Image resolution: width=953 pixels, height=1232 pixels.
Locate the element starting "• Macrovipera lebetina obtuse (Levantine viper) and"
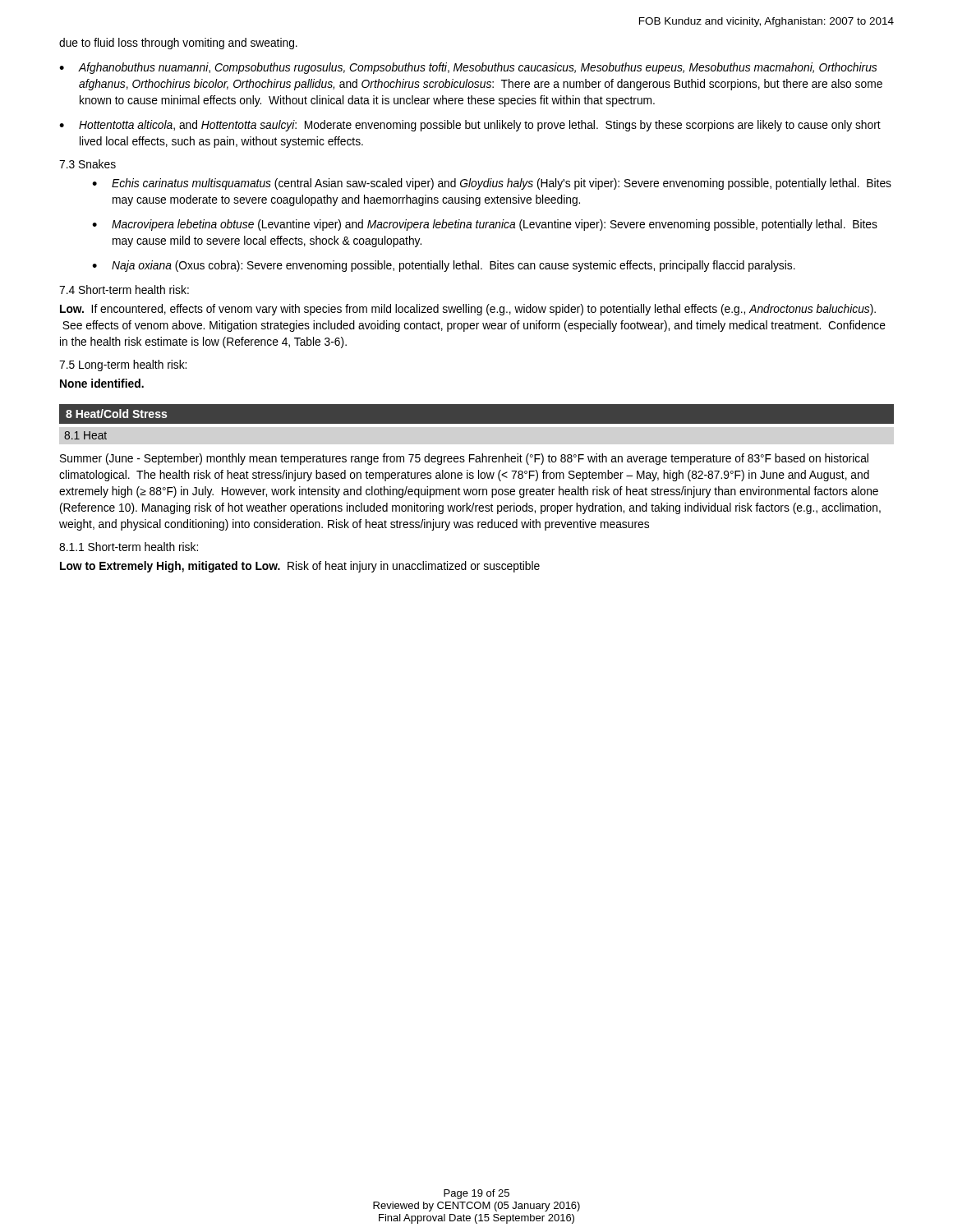click(x=493, y=233)
